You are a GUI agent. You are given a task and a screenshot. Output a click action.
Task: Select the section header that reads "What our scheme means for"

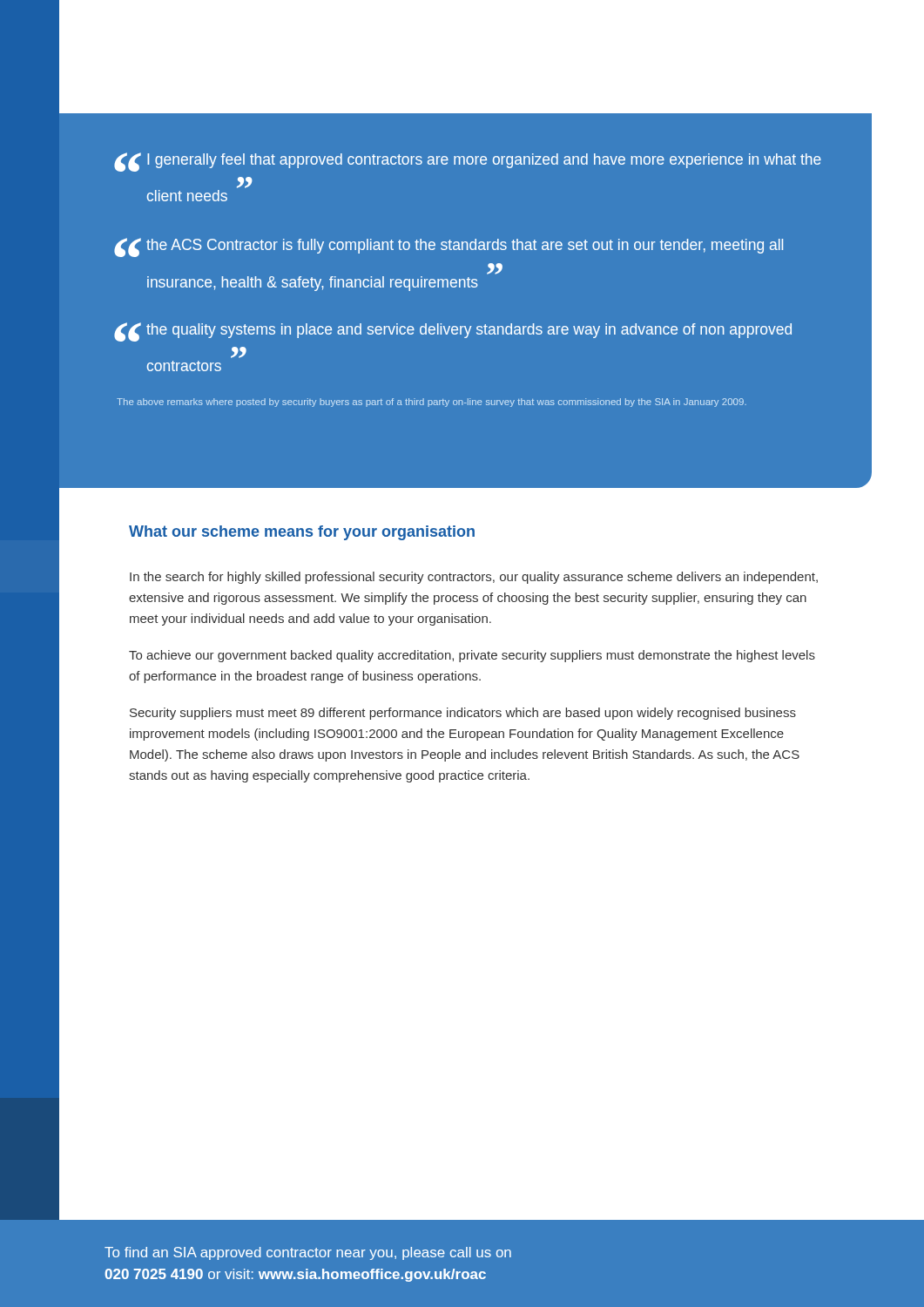[302, 532]
